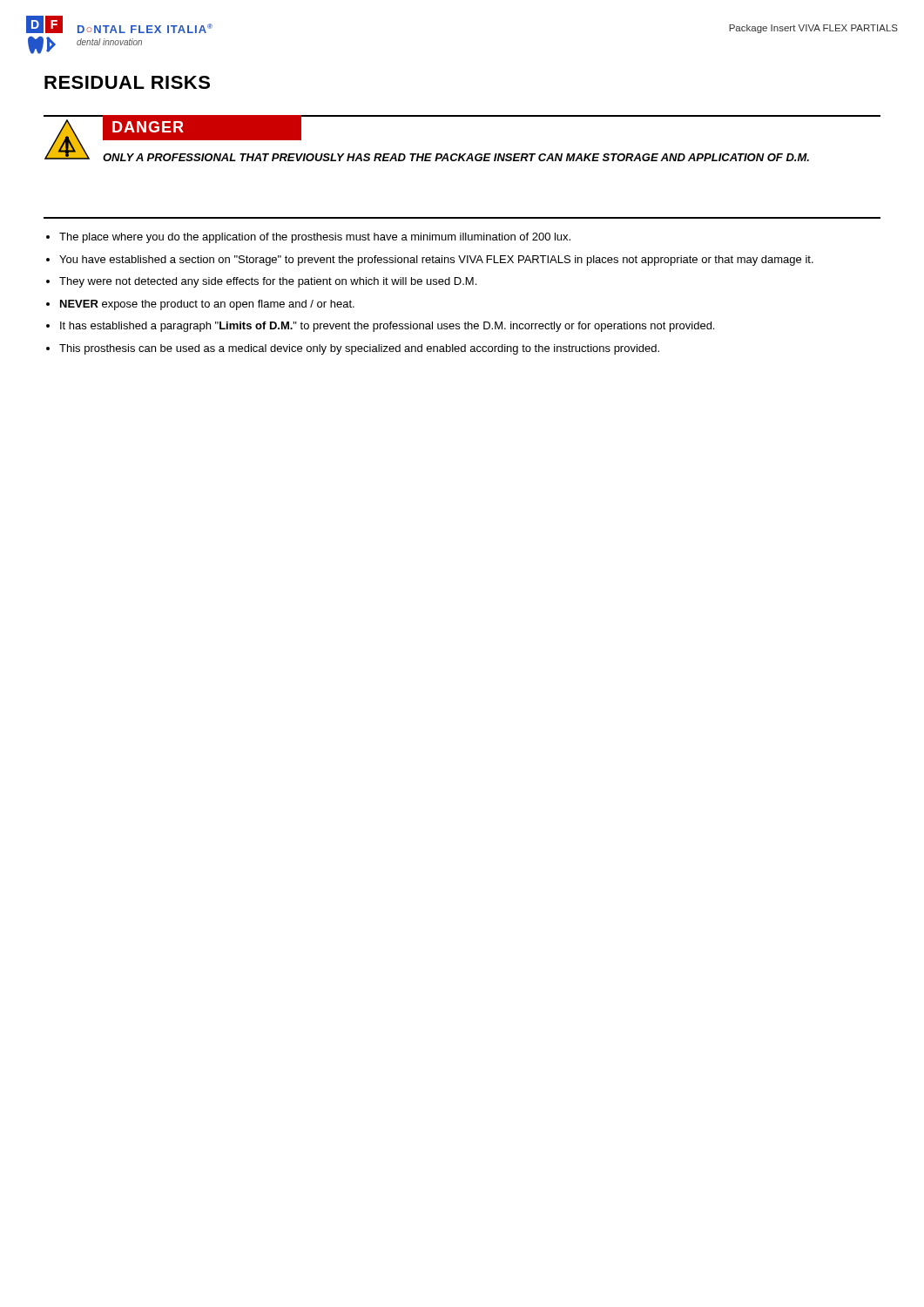This screenshot has height=1307, width=924.
Task: Click a illustration
Action: click(x=73, y=141)
